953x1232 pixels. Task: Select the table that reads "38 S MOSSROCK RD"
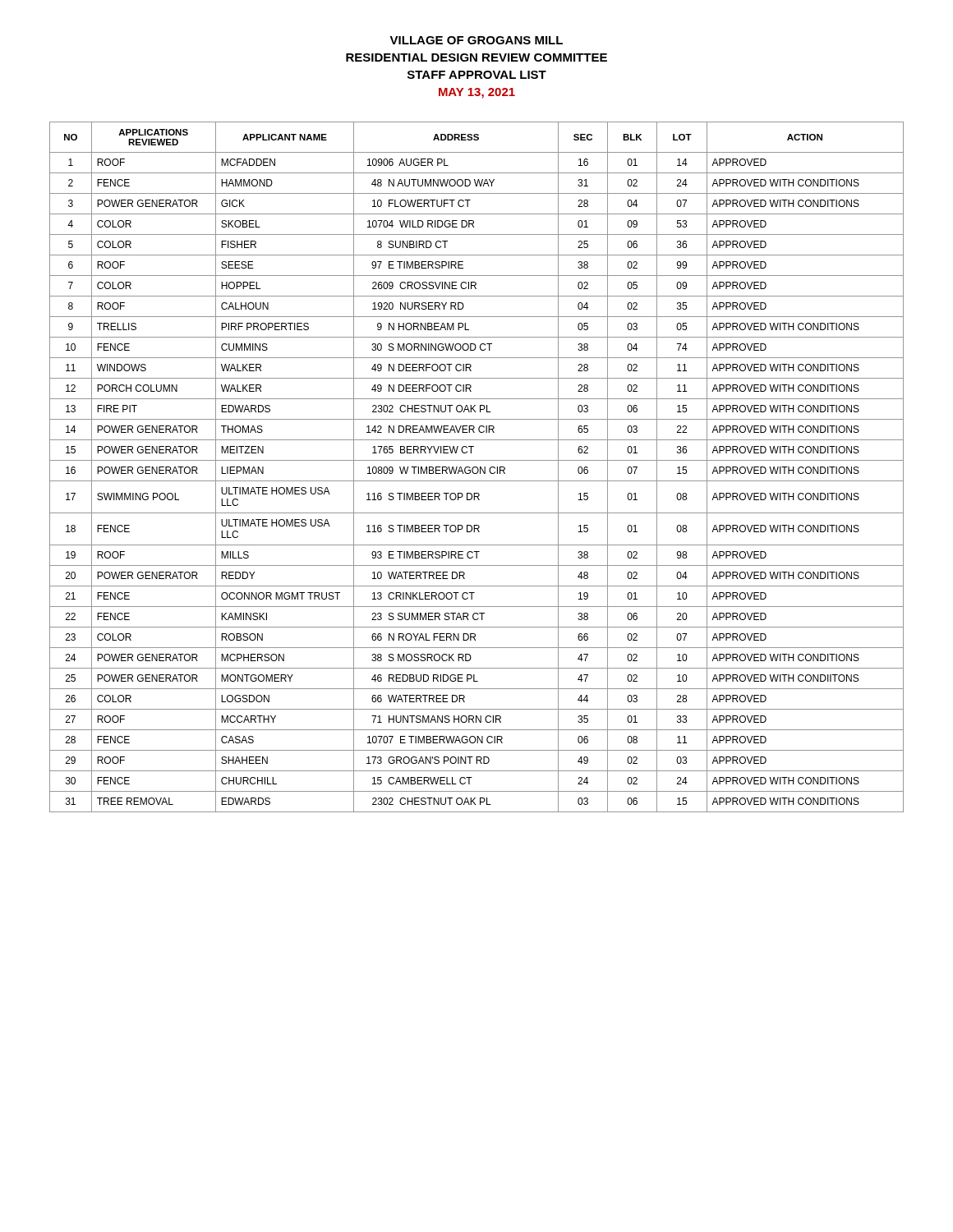[x=476, y=467]
